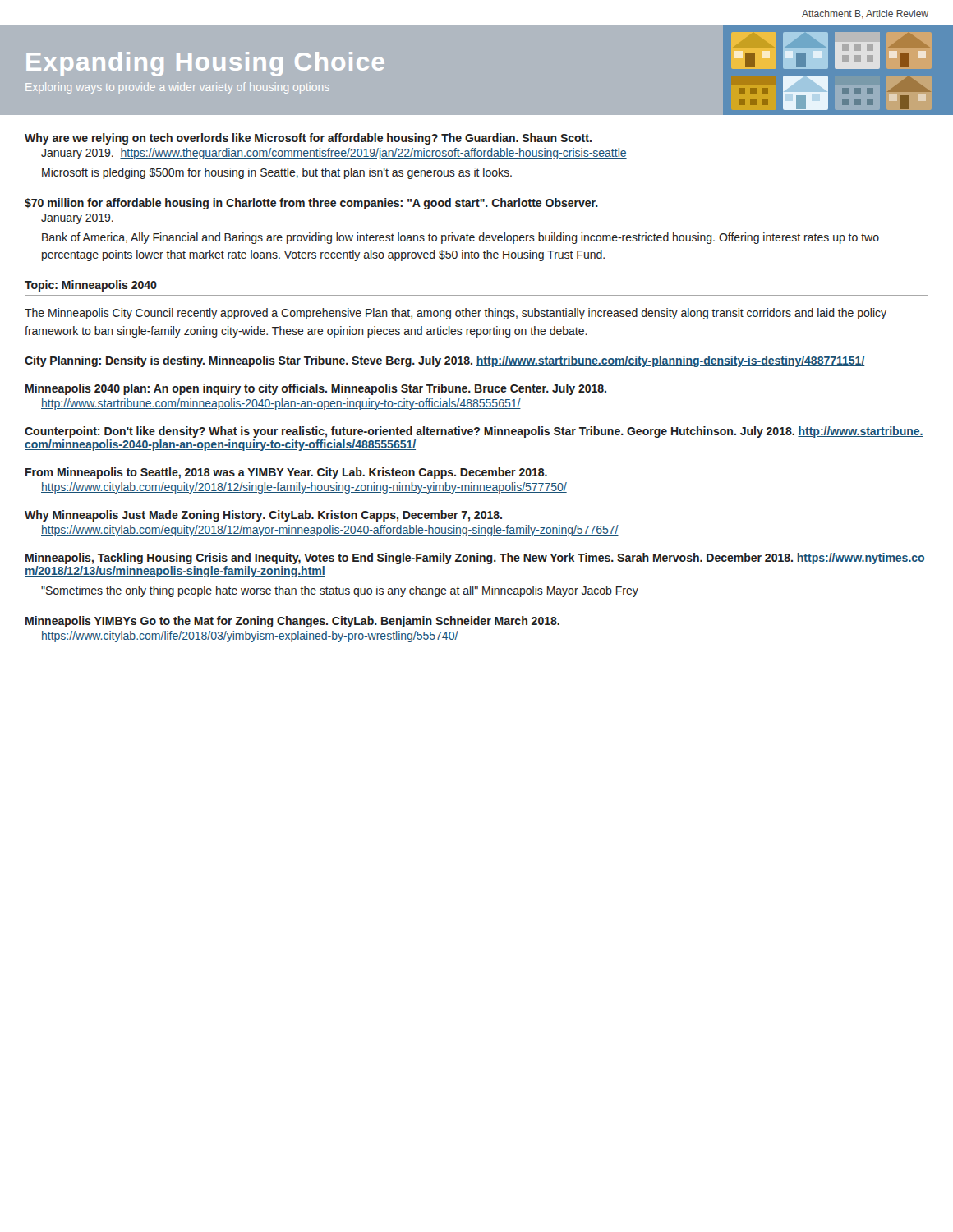Point to the passage starting "Topic: Minneapolis 2040"
Image resolution: width=953 pixels, height=1232 pixels.
[91, 285]
